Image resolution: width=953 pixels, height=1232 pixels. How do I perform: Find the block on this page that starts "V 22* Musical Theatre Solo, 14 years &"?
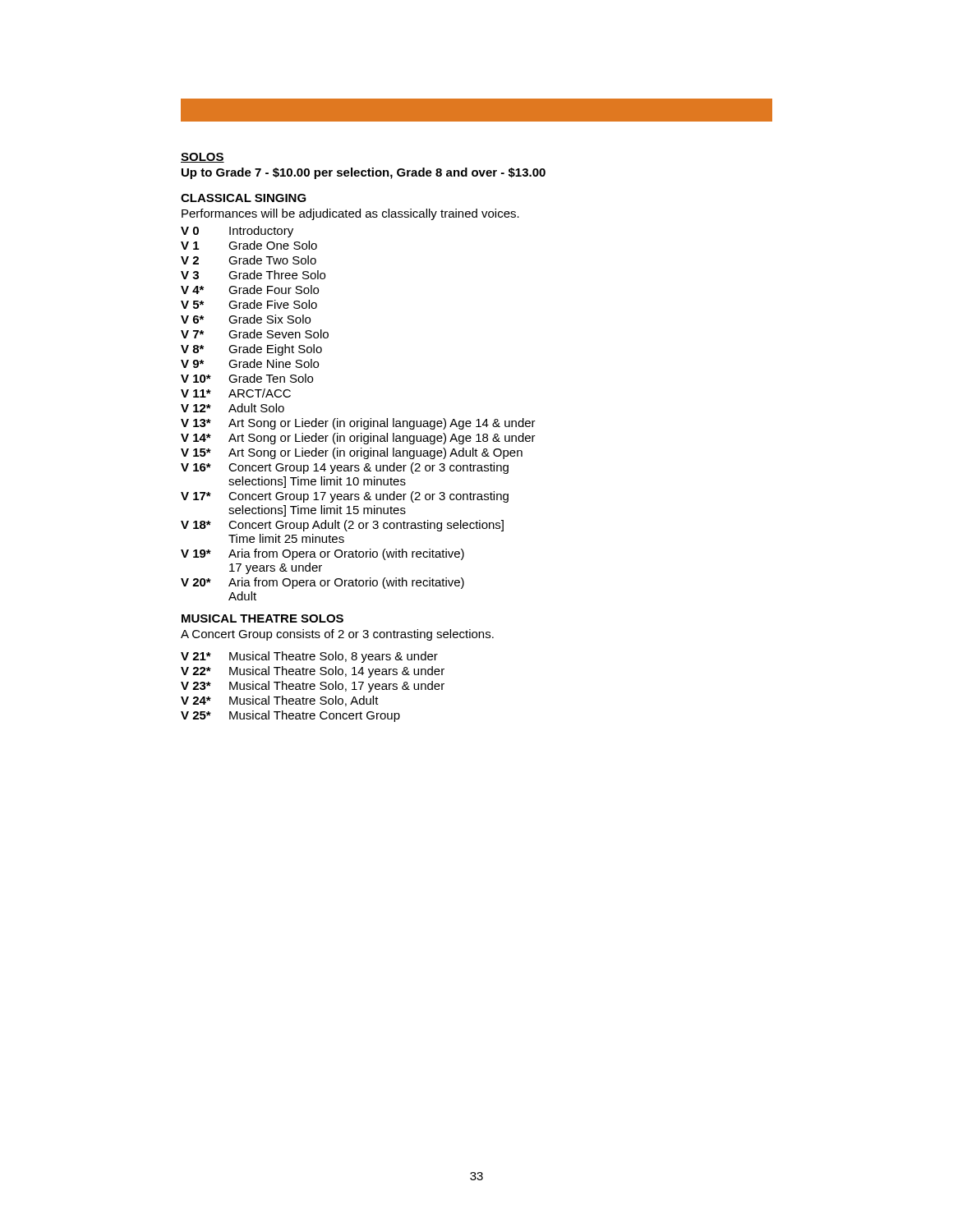(313, 672)
